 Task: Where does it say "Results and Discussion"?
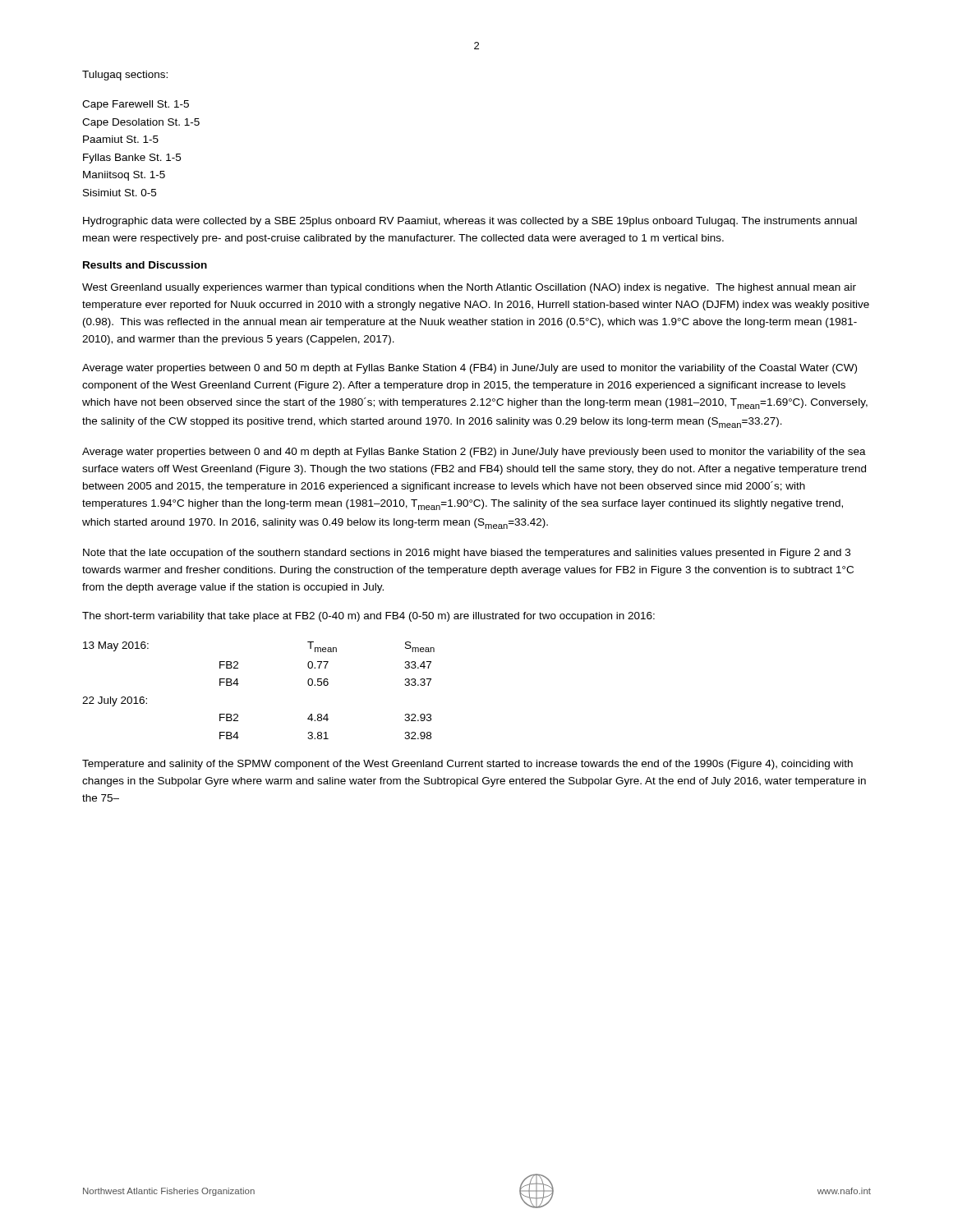pyautogui.click(x=145, y=265)
